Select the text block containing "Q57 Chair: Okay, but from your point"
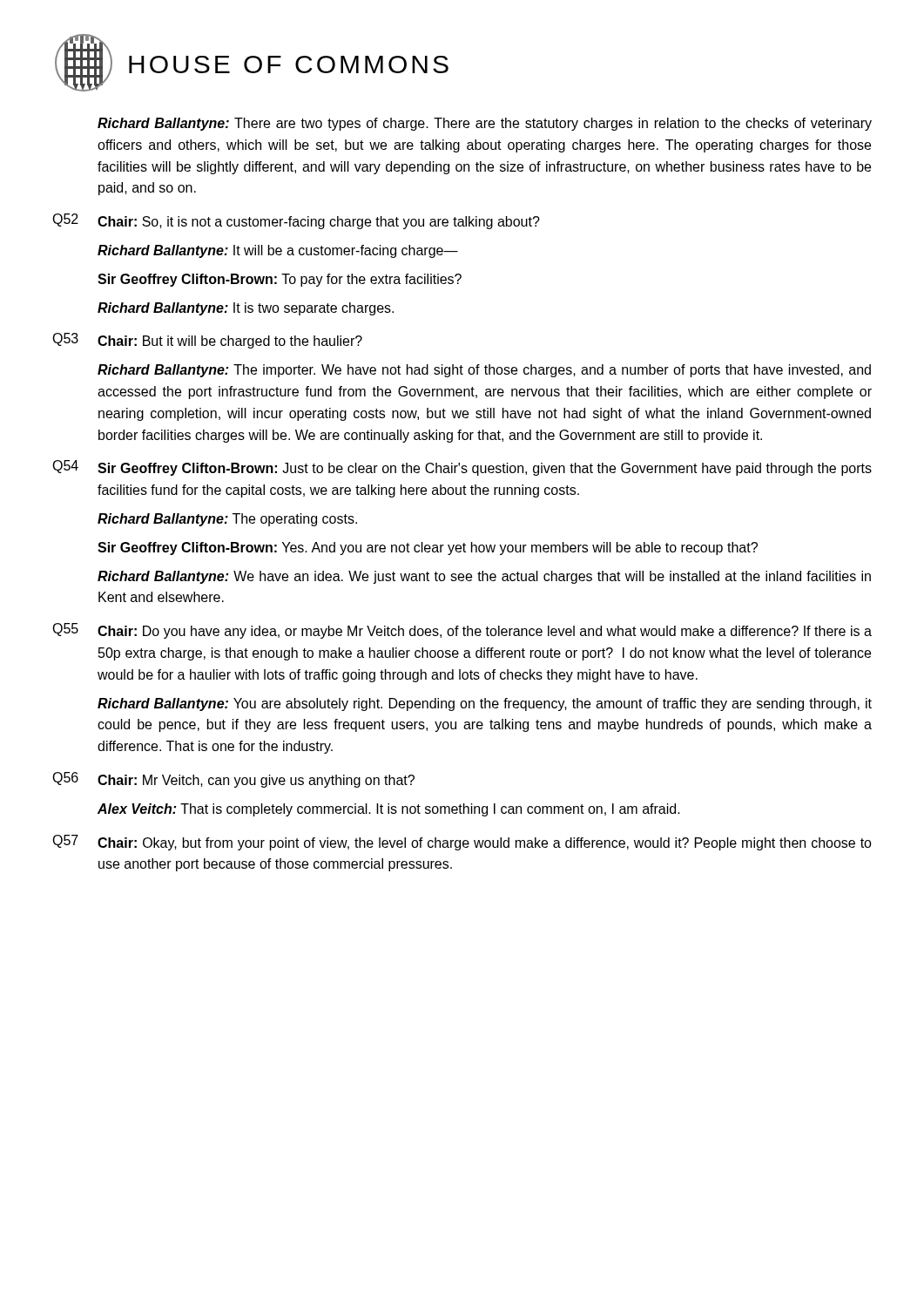924x1307 pixels. [462, 854]
